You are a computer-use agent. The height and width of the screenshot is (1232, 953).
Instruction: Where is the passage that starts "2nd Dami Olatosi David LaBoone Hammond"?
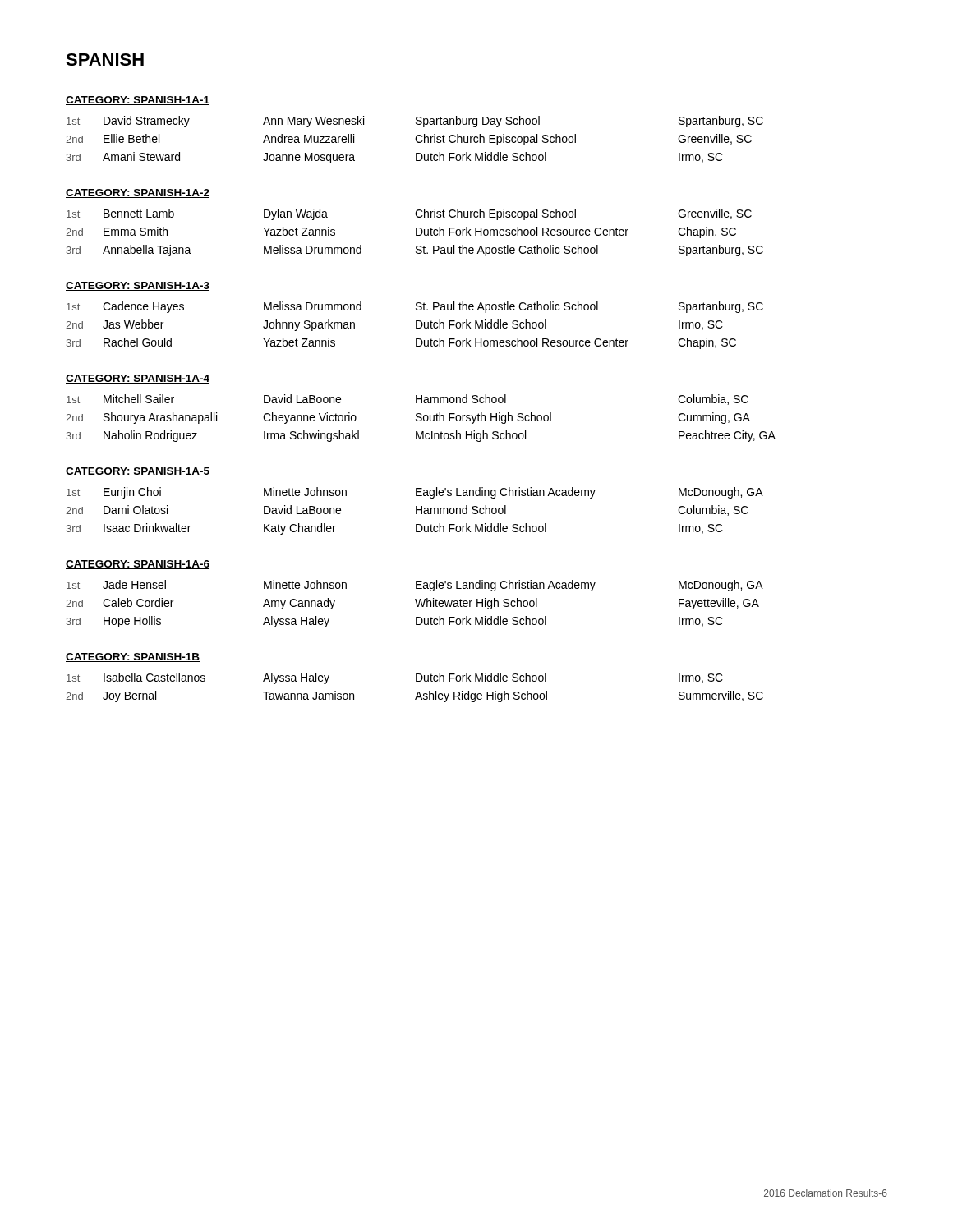(x=476, y=510)
